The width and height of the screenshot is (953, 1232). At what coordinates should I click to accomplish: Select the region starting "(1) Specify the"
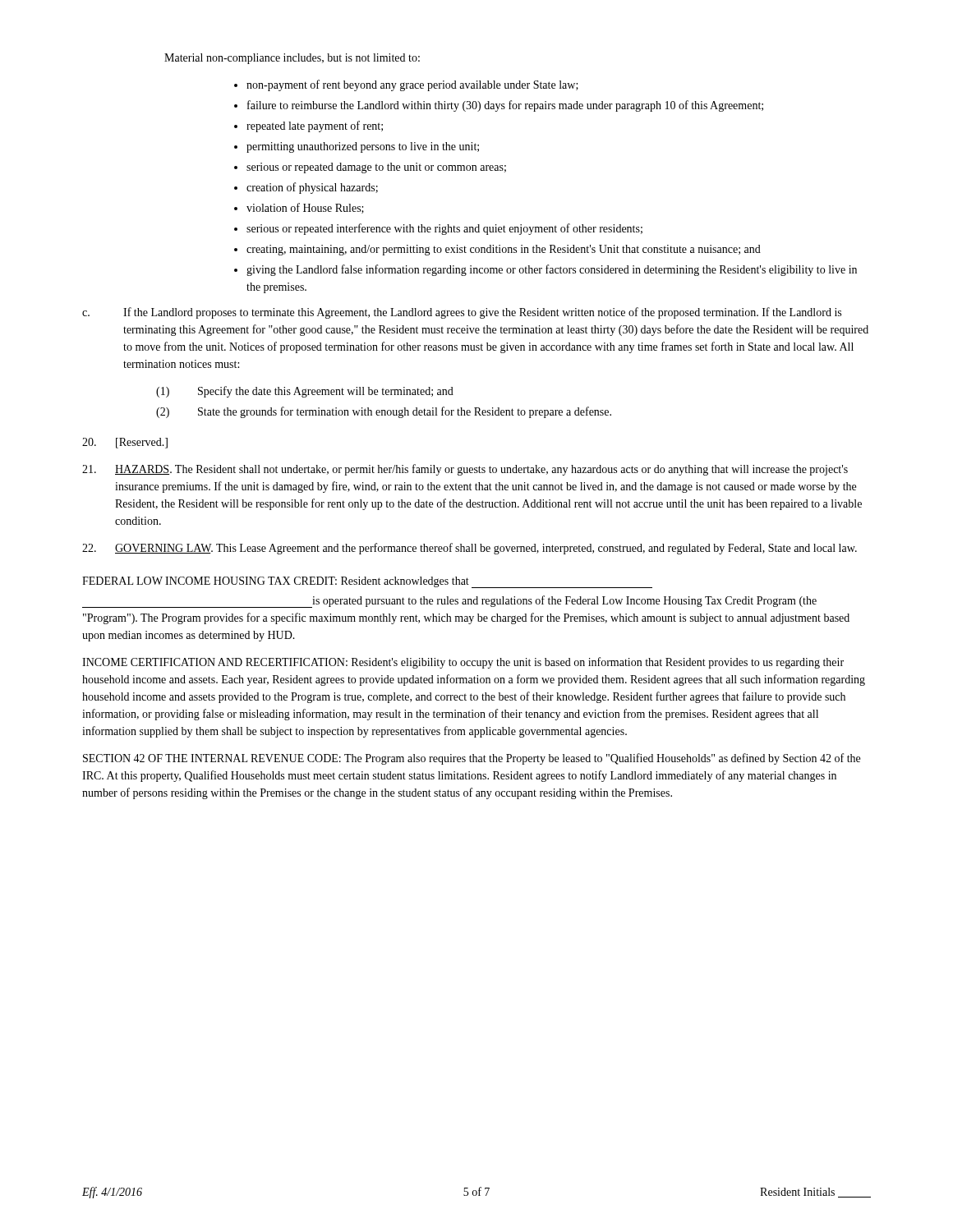[x=305, y=392]
